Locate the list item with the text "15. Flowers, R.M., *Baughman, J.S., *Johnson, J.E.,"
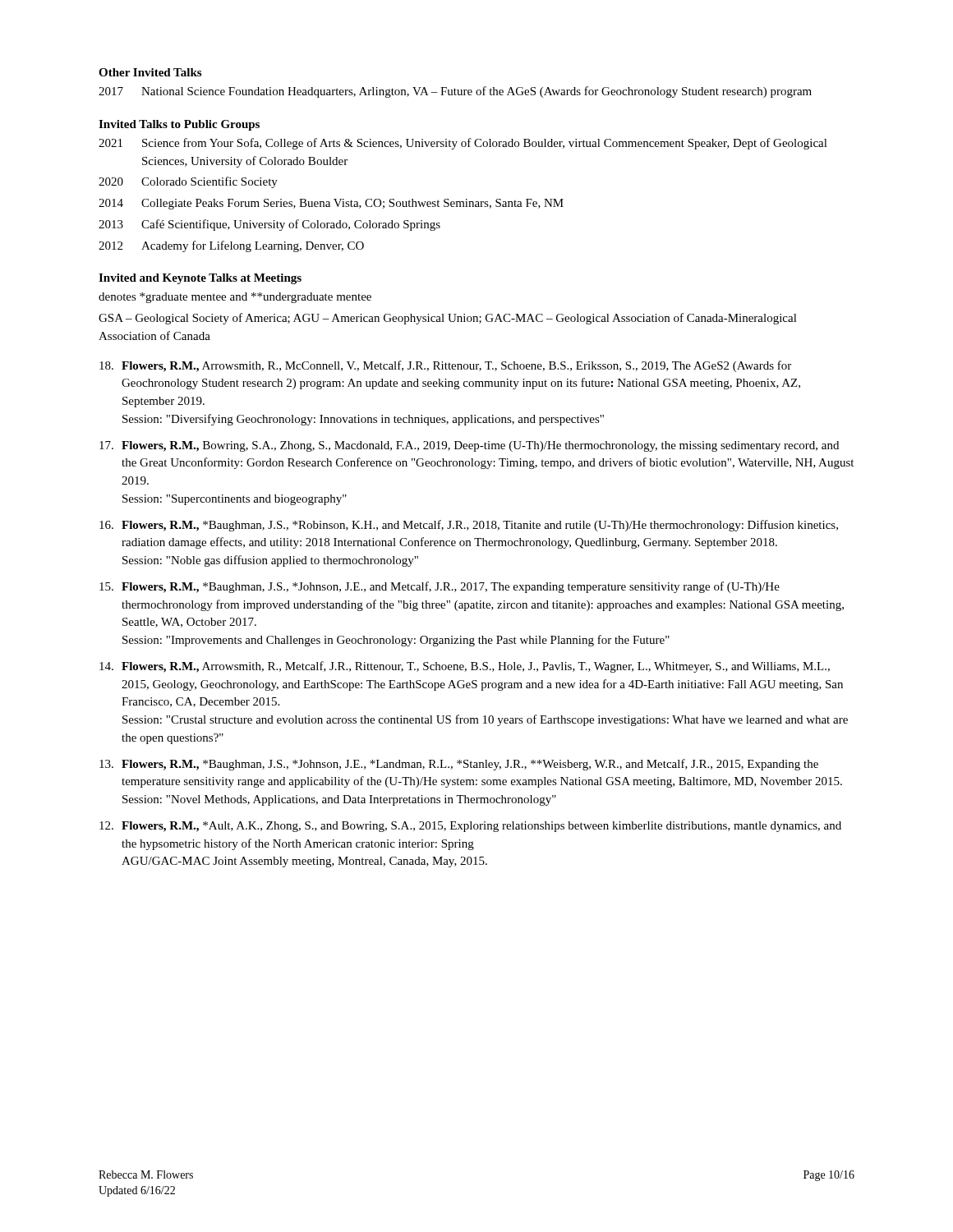The image size is (953, 1232). click(476, 614)
